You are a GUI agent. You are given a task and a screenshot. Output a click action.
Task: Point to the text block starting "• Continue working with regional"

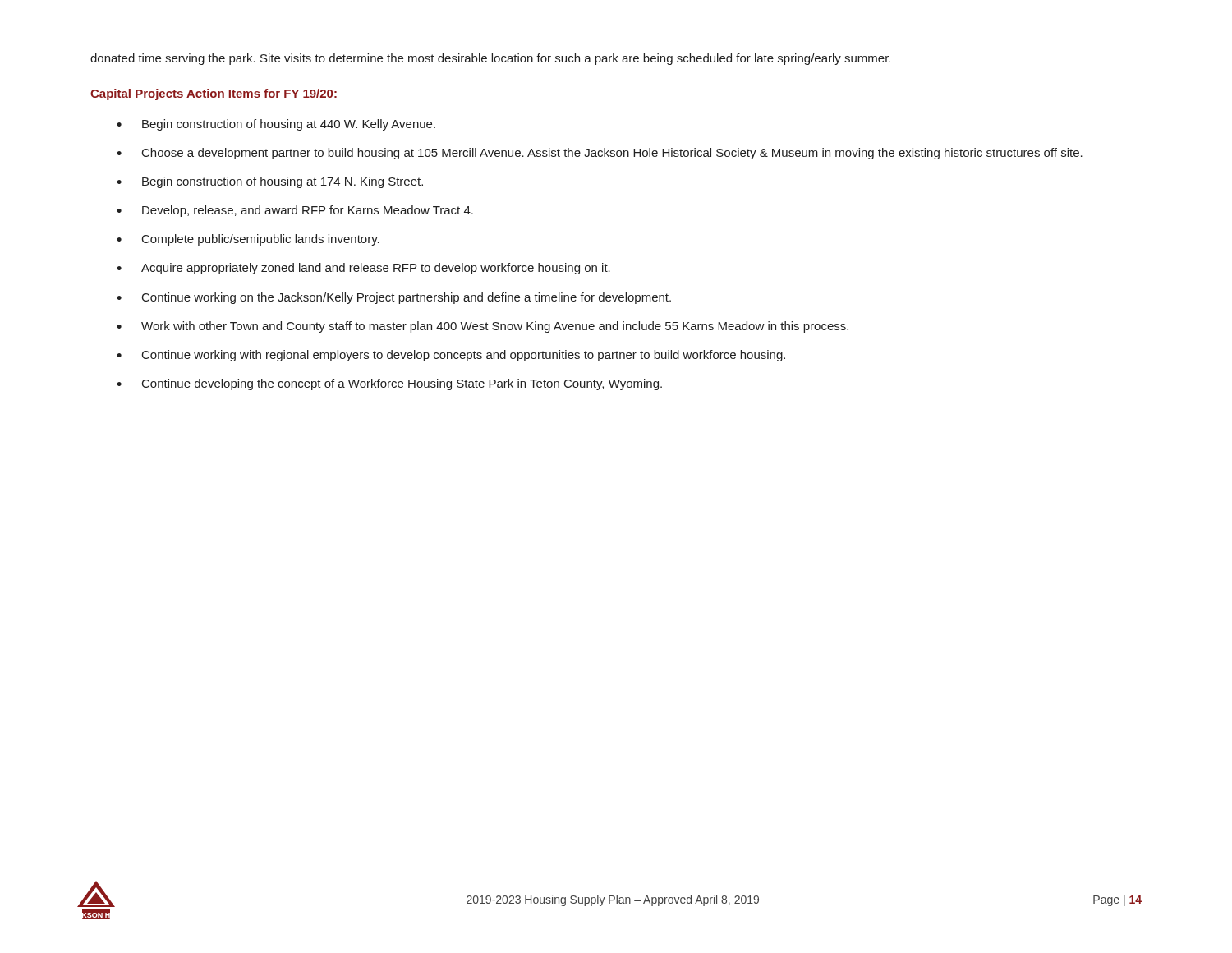pos(629,356)
